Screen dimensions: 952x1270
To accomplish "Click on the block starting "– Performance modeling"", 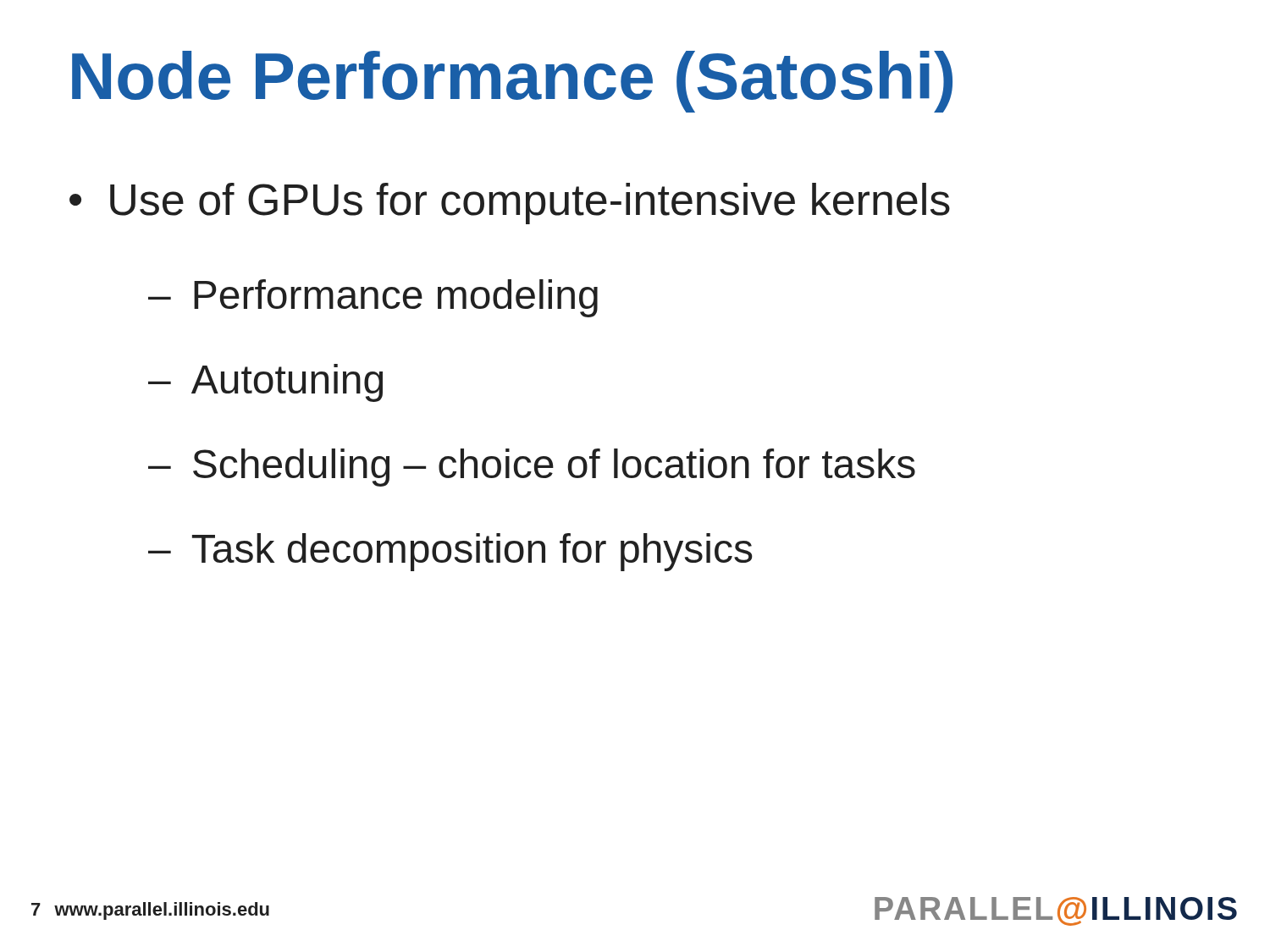I will (x=373, y=298).
